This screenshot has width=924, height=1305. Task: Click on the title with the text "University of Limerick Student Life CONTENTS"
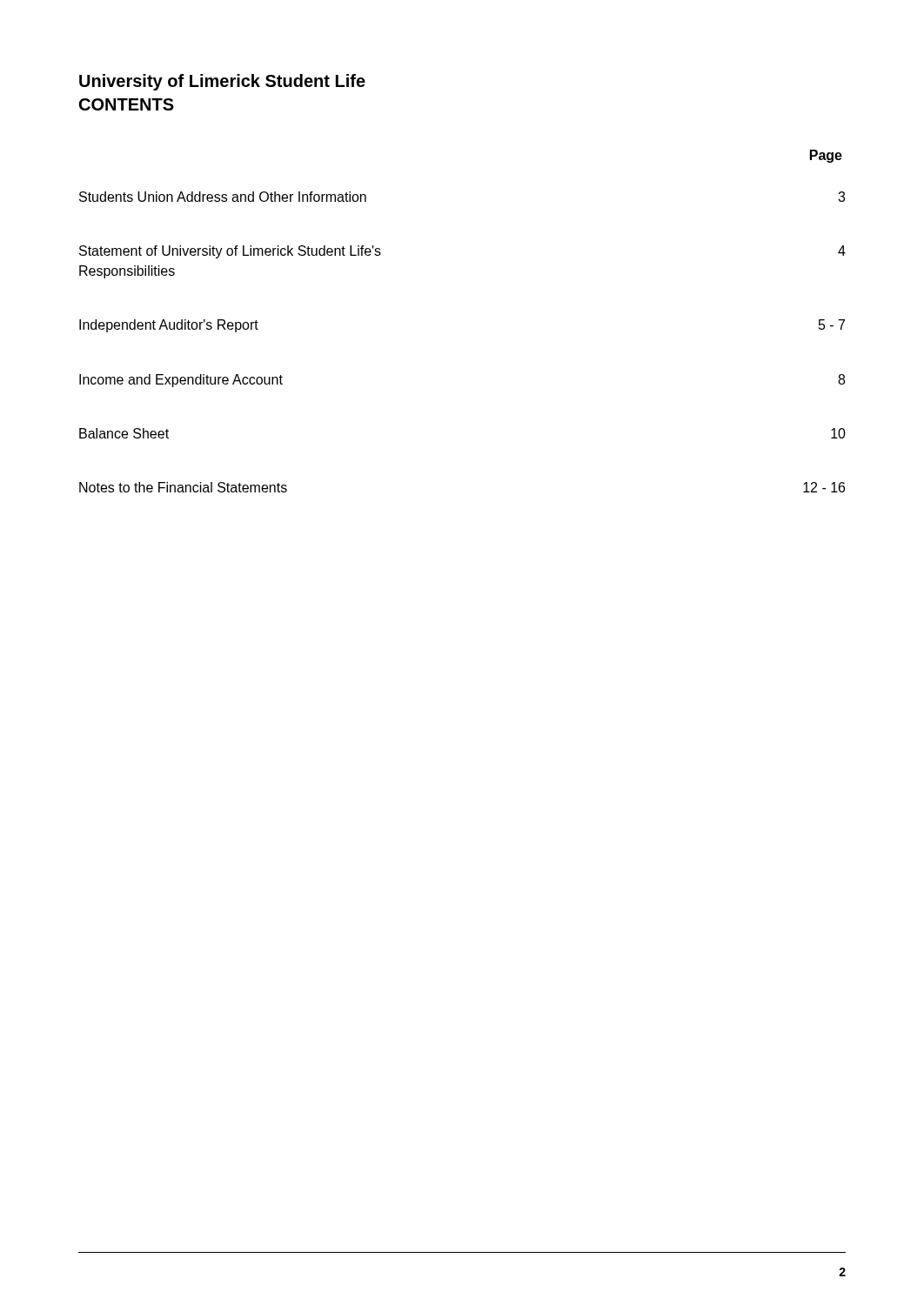[222, 82]
